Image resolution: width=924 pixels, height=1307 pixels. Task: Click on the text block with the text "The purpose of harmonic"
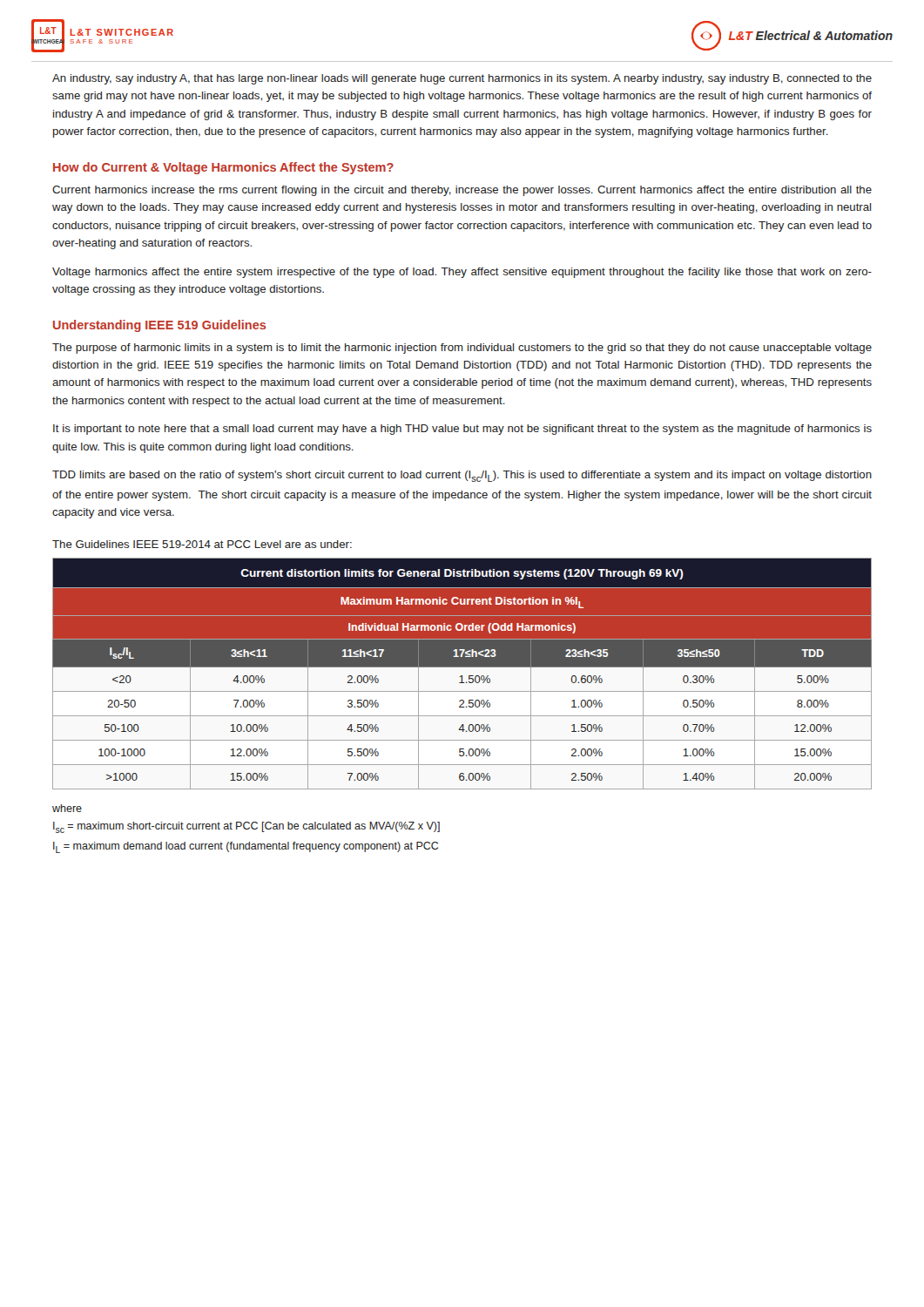pyautogui.click(x=462, y=374)
